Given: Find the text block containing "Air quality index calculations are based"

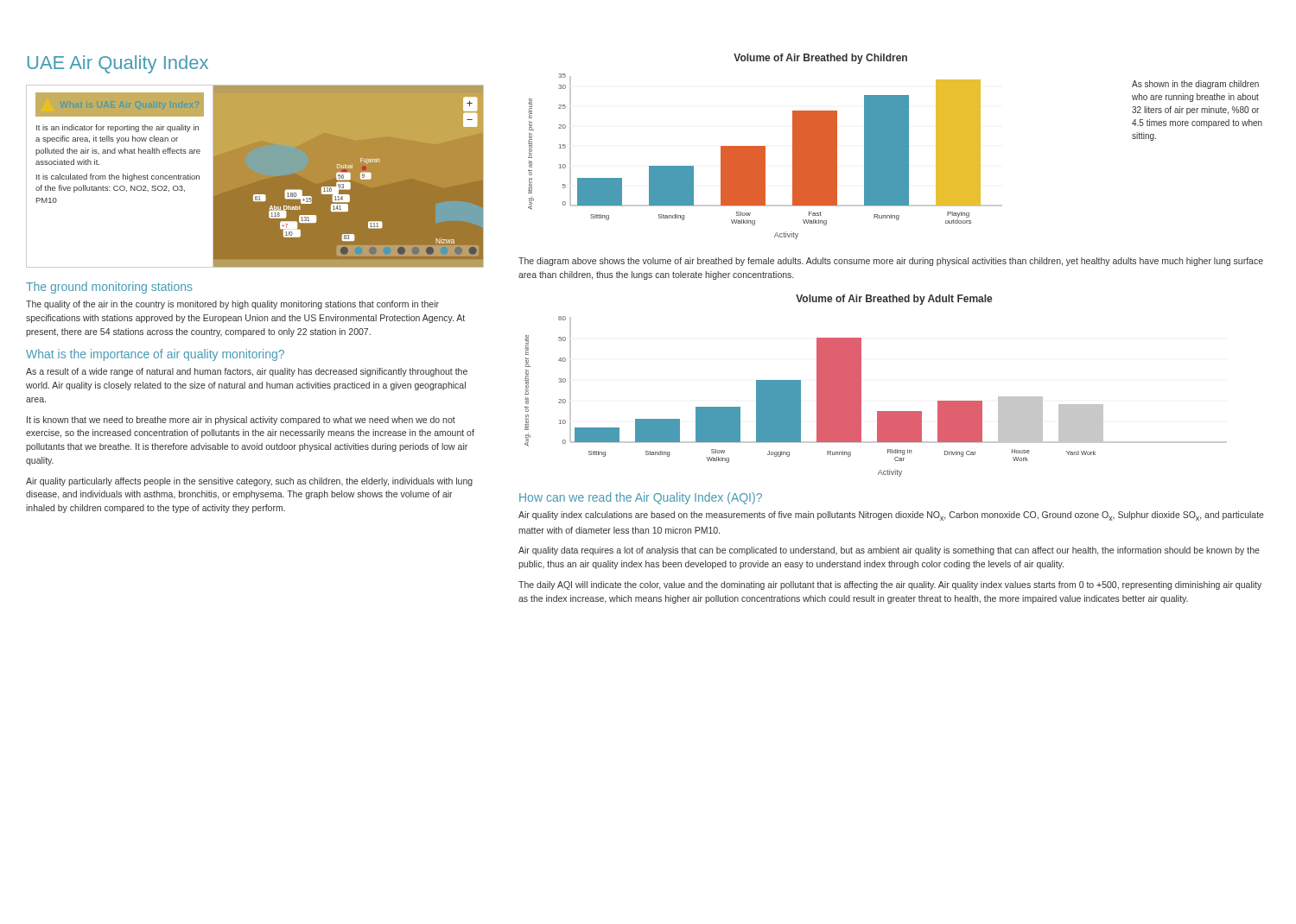Looking at the screenshot, I should 891,522.
